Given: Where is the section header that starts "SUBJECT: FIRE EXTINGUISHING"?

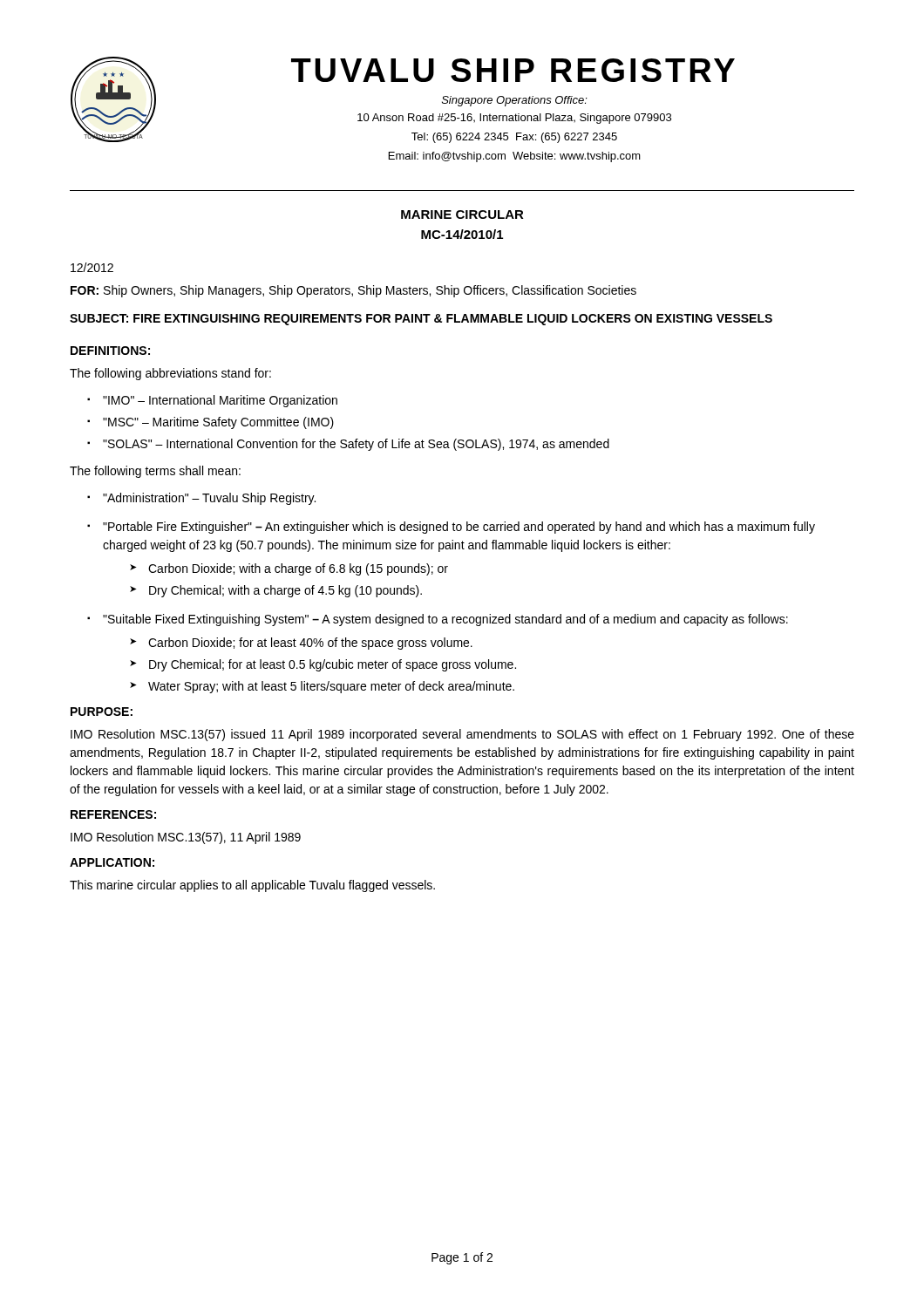Looking at the screenshot, I should click(421, 319).
